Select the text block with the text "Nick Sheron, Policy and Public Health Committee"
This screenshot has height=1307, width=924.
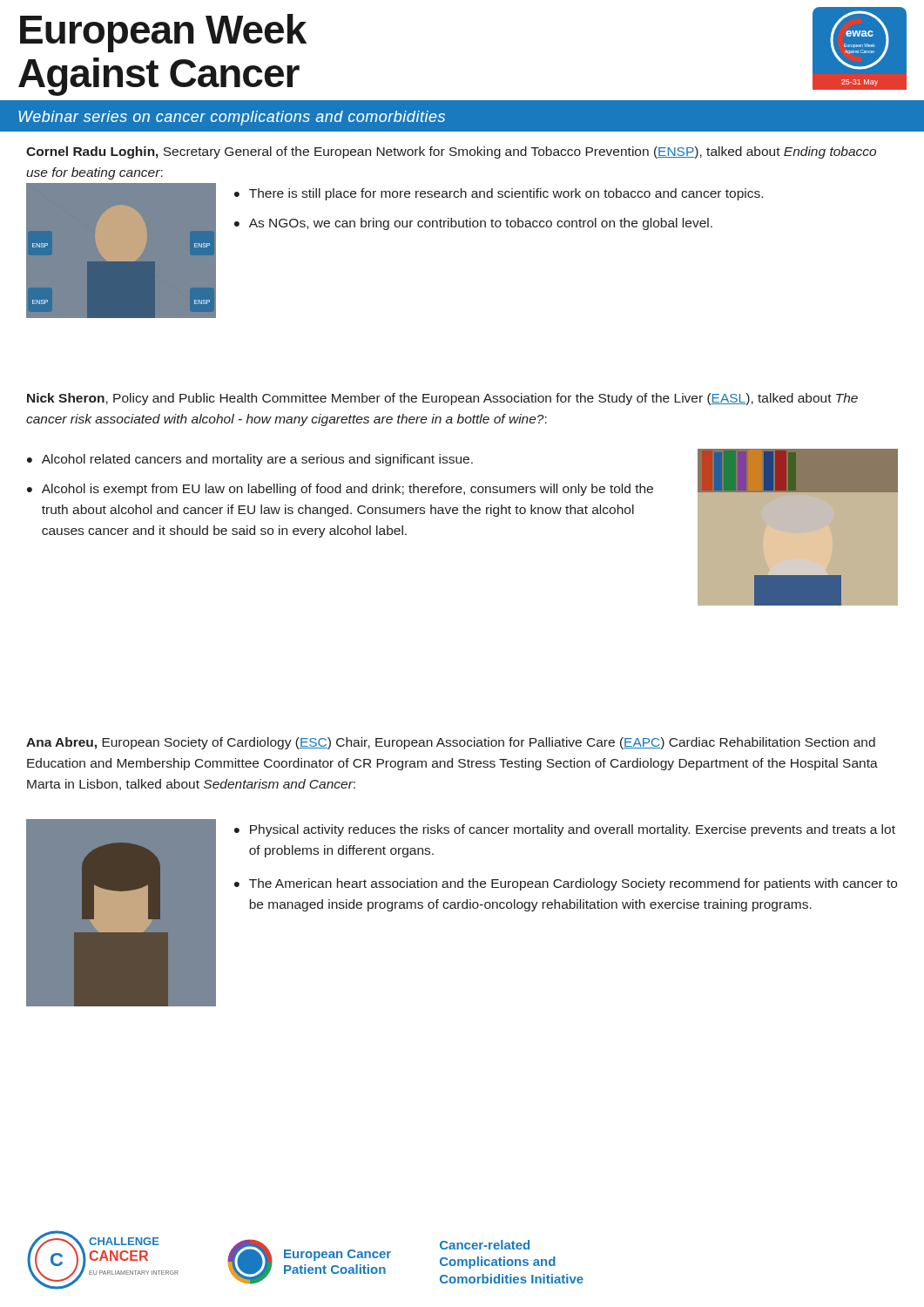[442, 408]
